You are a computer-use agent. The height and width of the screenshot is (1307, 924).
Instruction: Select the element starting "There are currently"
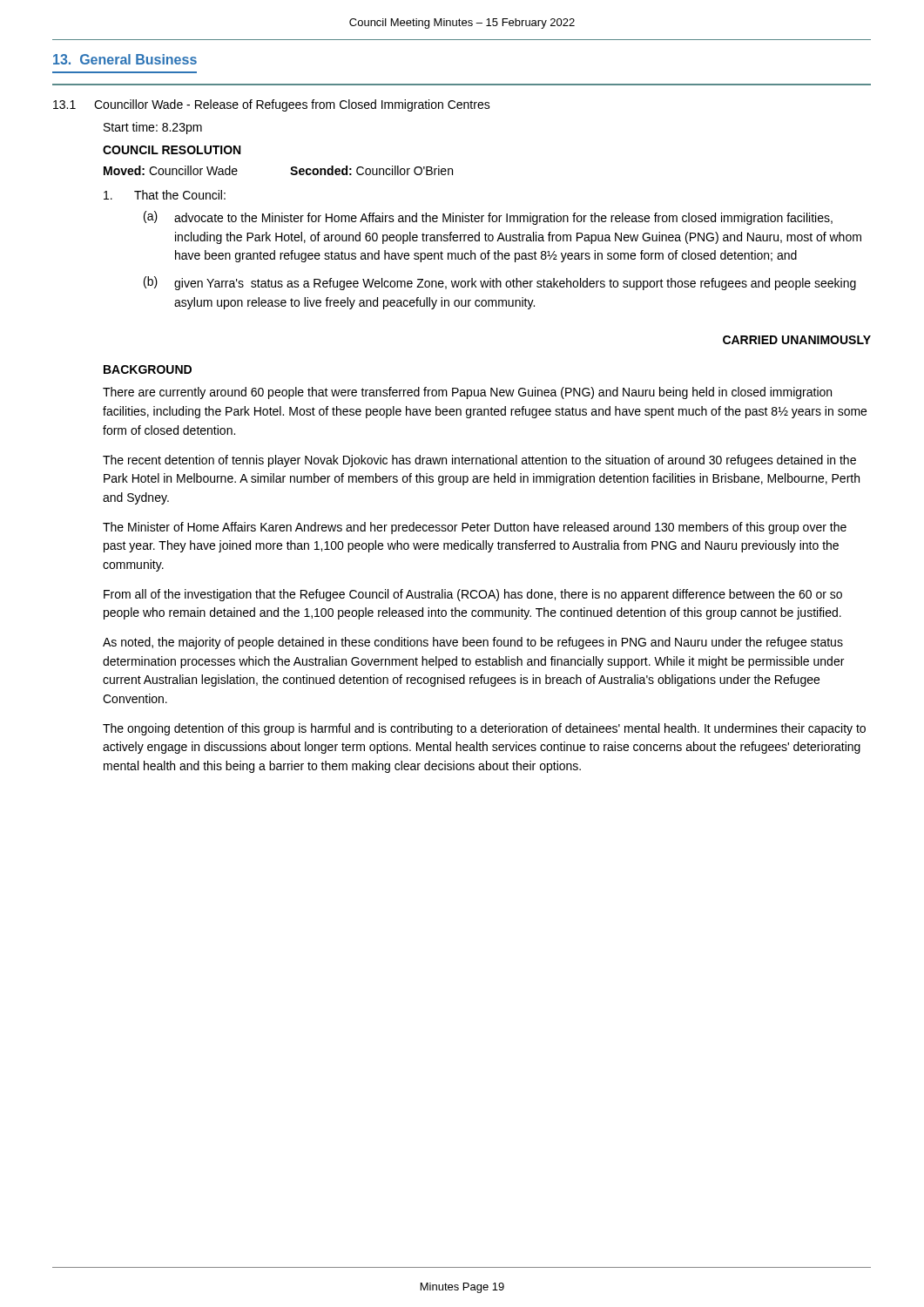point(485,411)
